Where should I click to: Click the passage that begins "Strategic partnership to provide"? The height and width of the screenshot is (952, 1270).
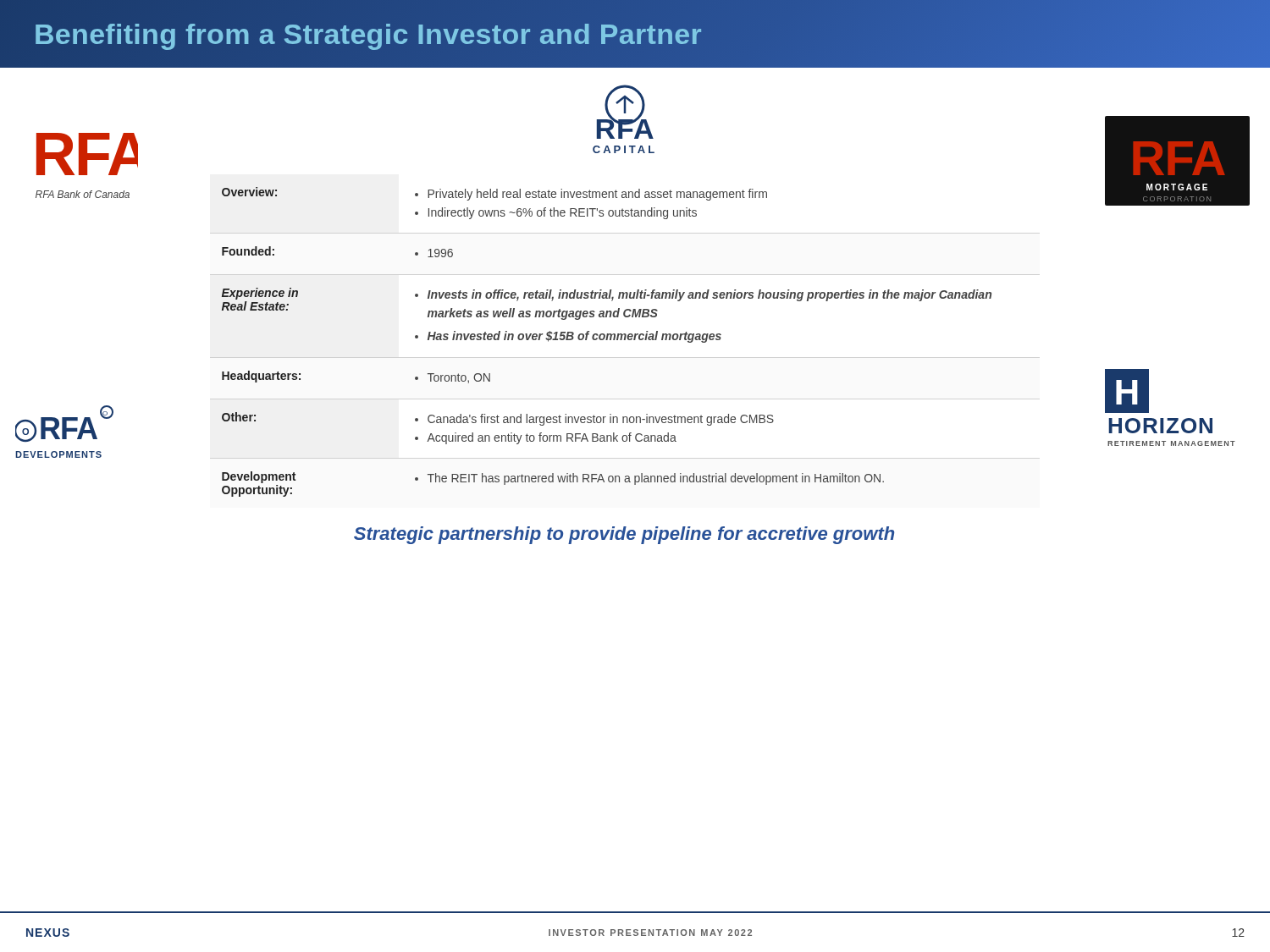624,534
